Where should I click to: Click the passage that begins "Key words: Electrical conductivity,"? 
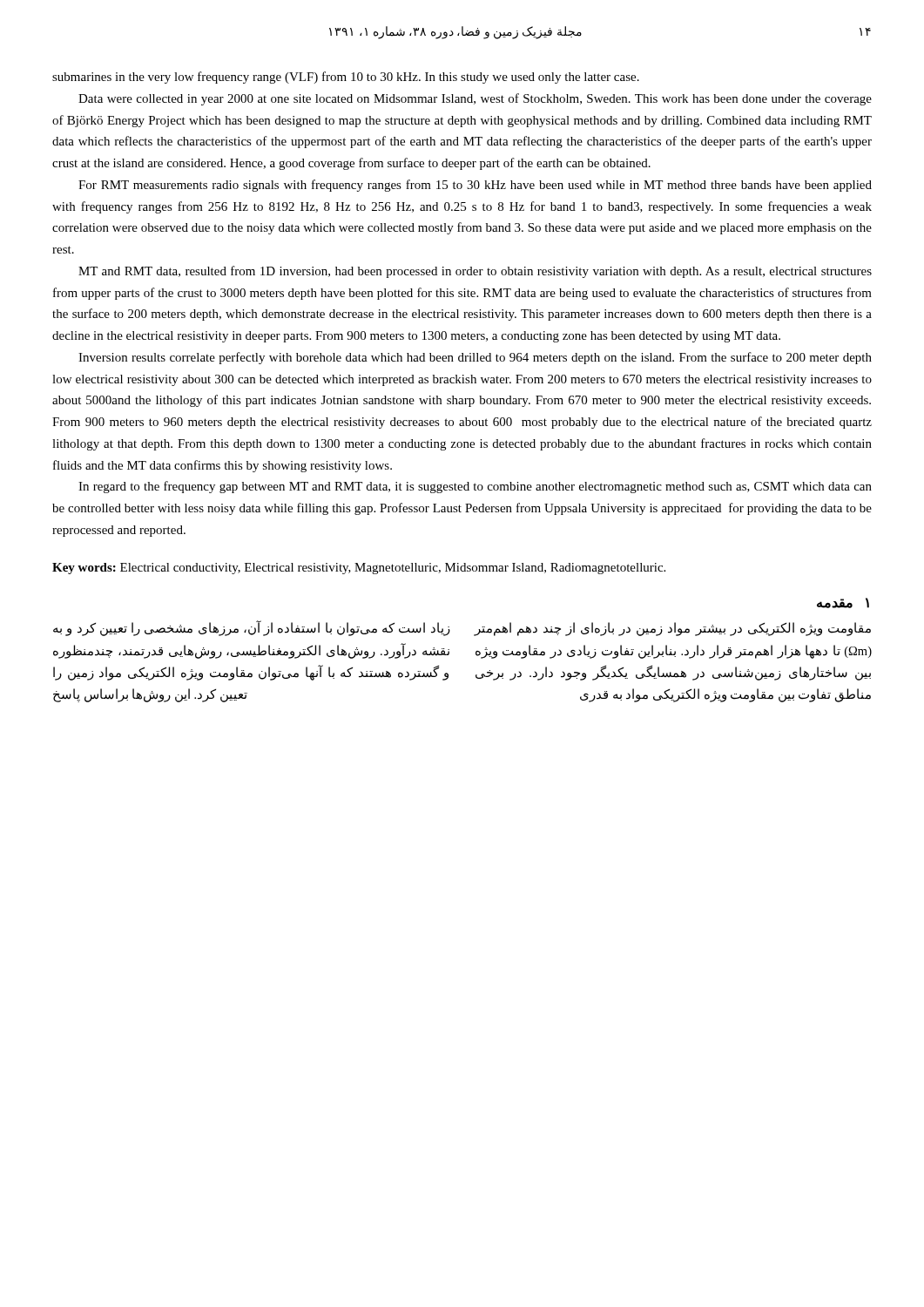point(462,567)
